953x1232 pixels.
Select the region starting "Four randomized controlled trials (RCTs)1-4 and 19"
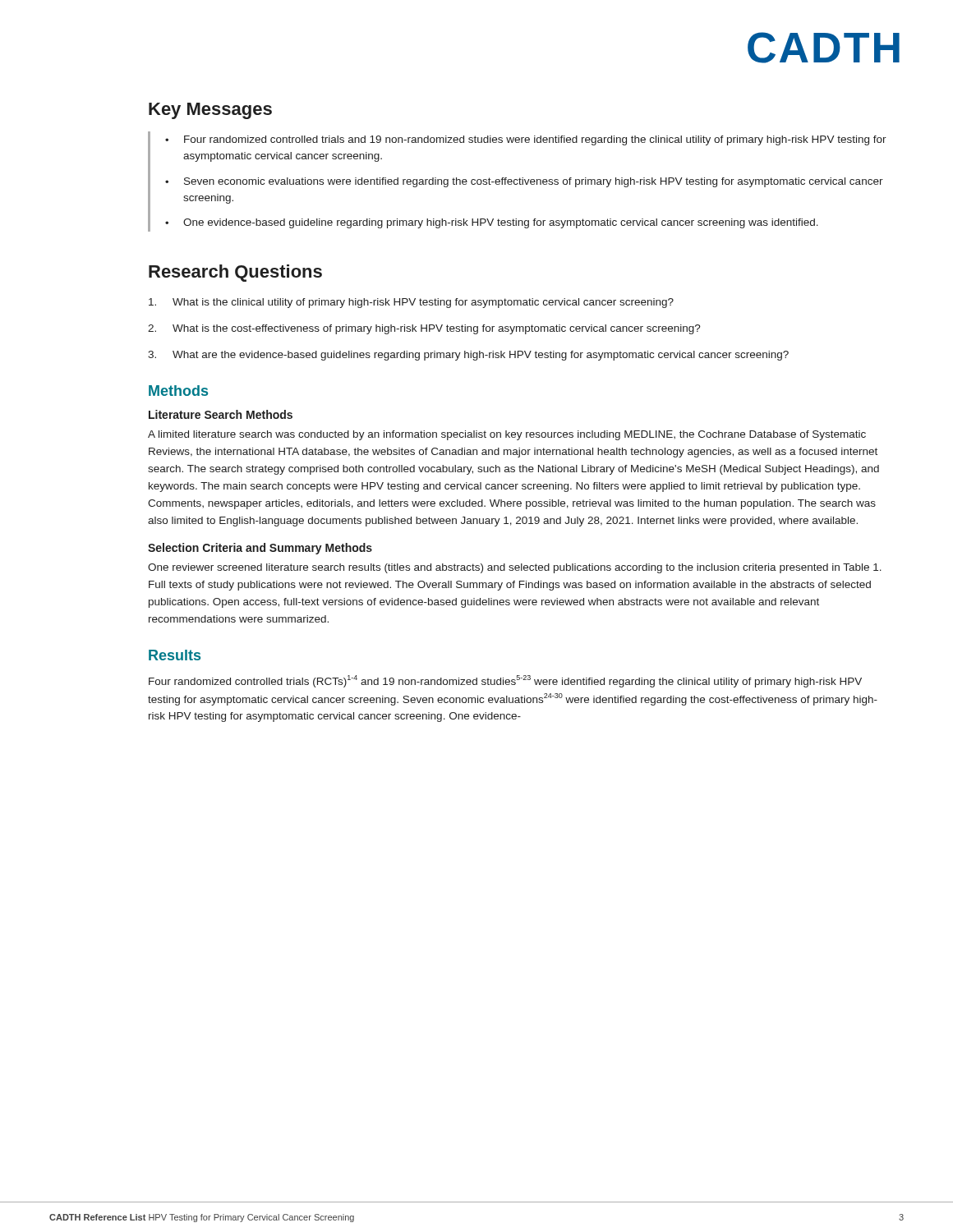coord(513,698)
